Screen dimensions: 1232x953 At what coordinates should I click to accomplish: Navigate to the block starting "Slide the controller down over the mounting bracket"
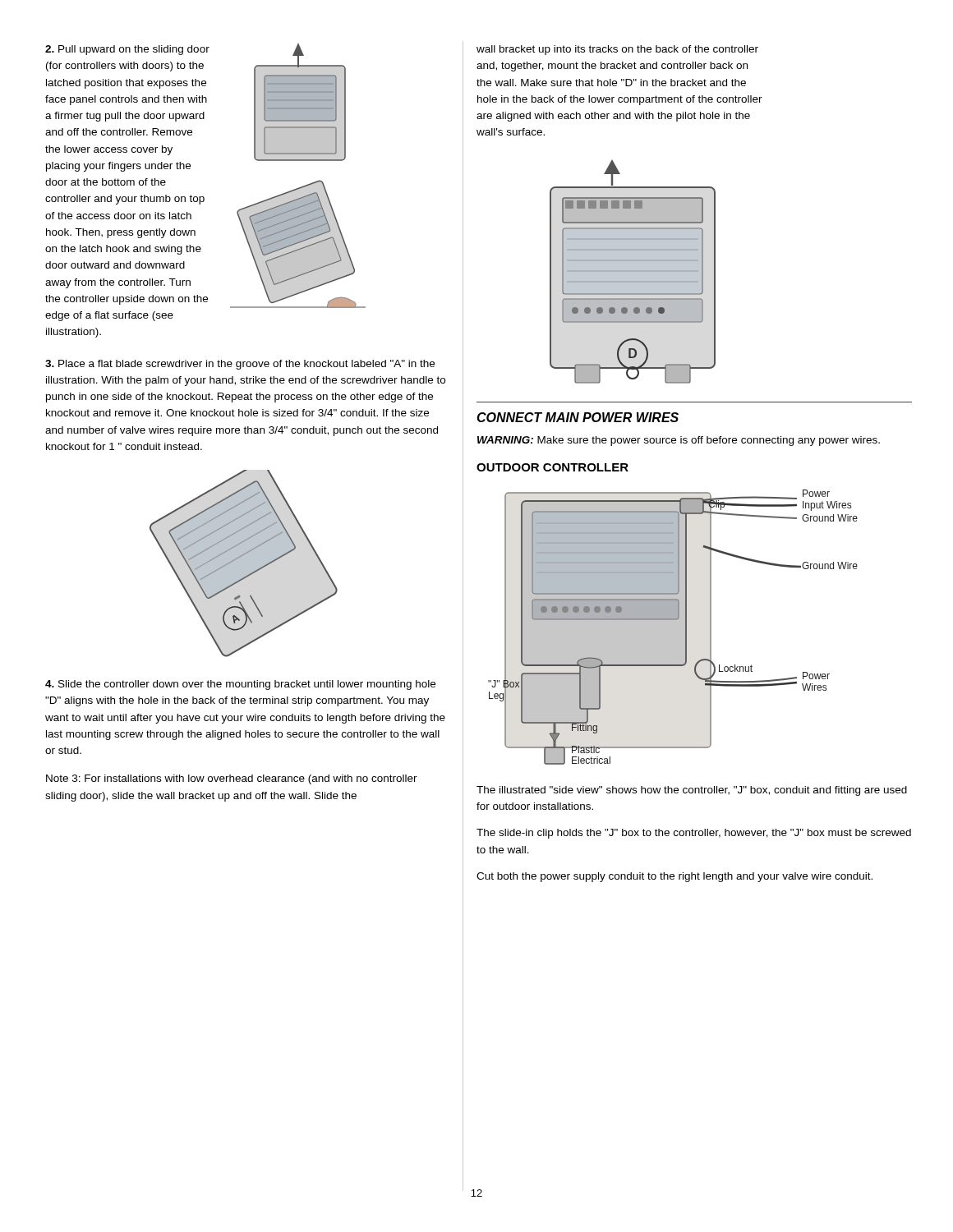pos(245,717)
